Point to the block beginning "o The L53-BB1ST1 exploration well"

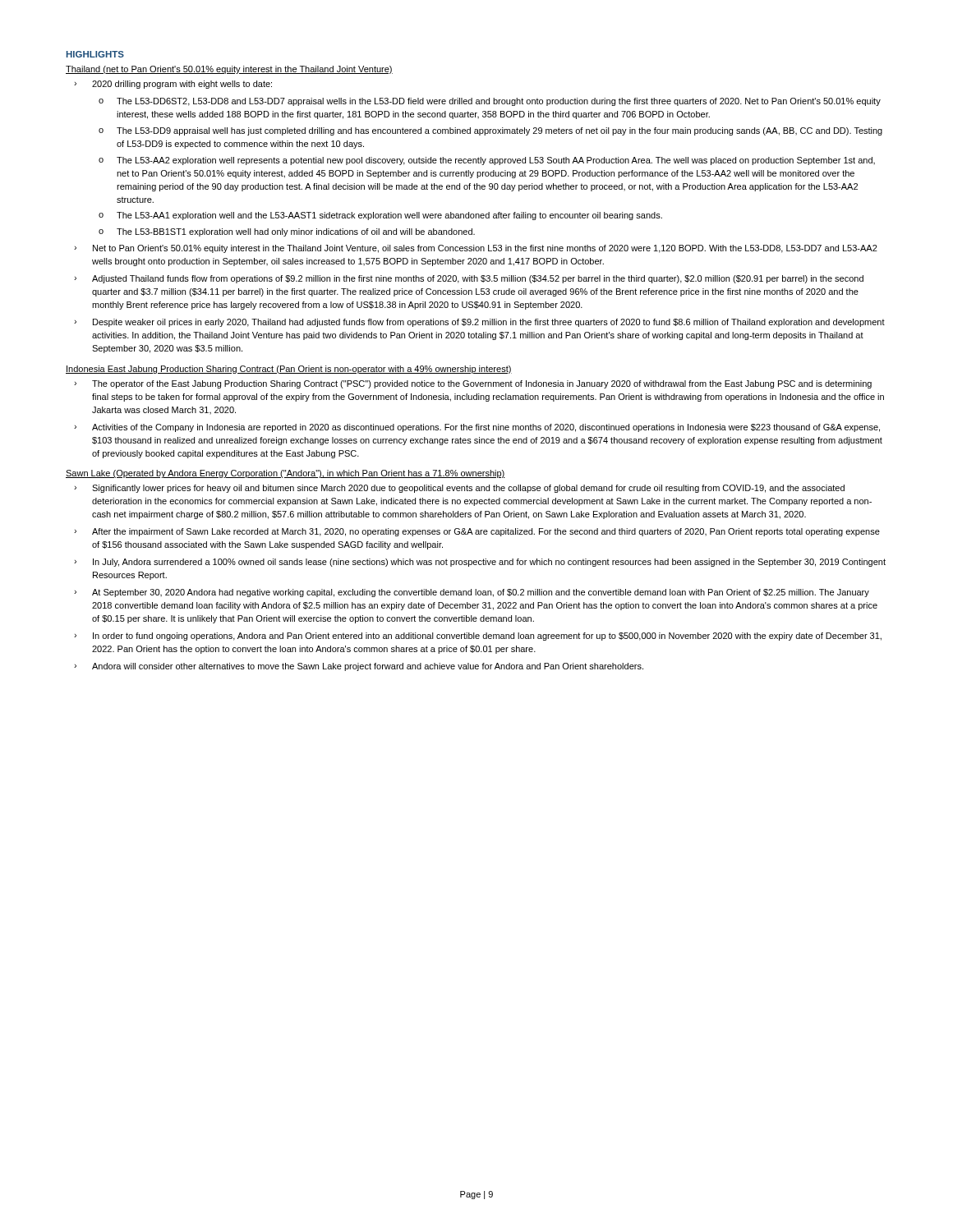[493, 233]
